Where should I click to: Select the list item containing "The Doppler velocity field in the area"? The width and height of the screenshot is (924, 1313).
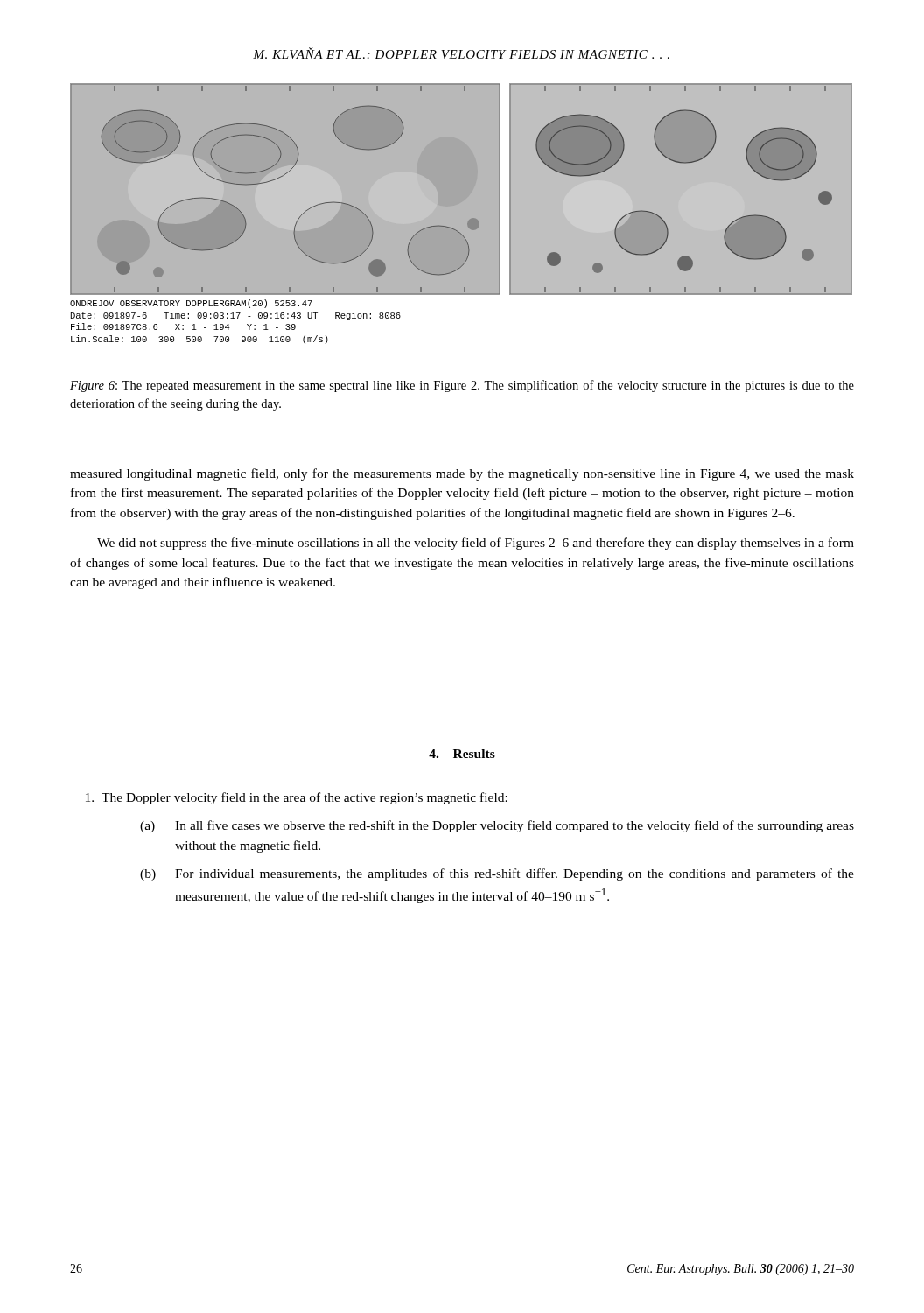289,798
